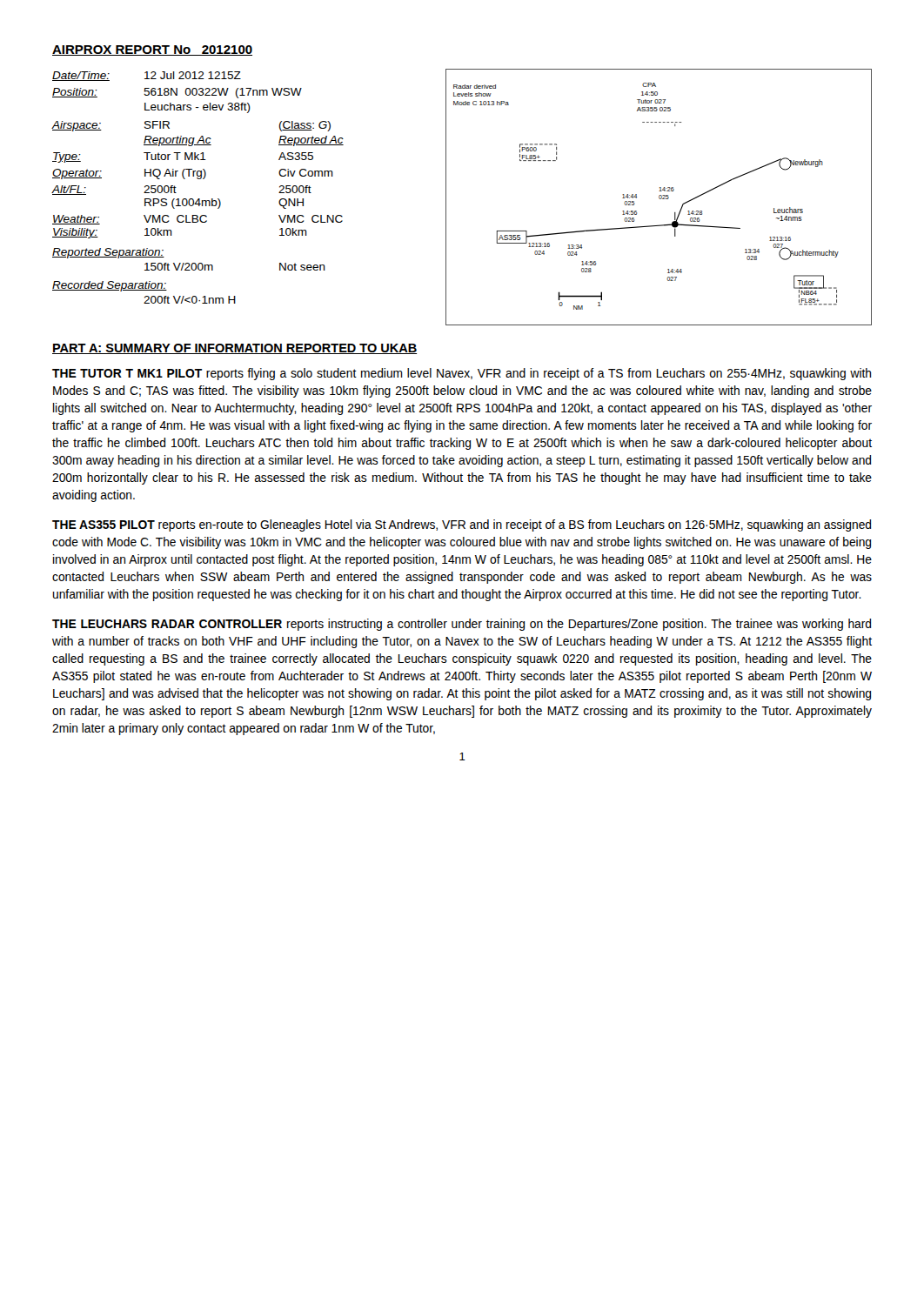
Task: Point to "PART A: SUMMARY OF INFORMATION REPORTED TO UKAB"
Action: coord(235,348)
